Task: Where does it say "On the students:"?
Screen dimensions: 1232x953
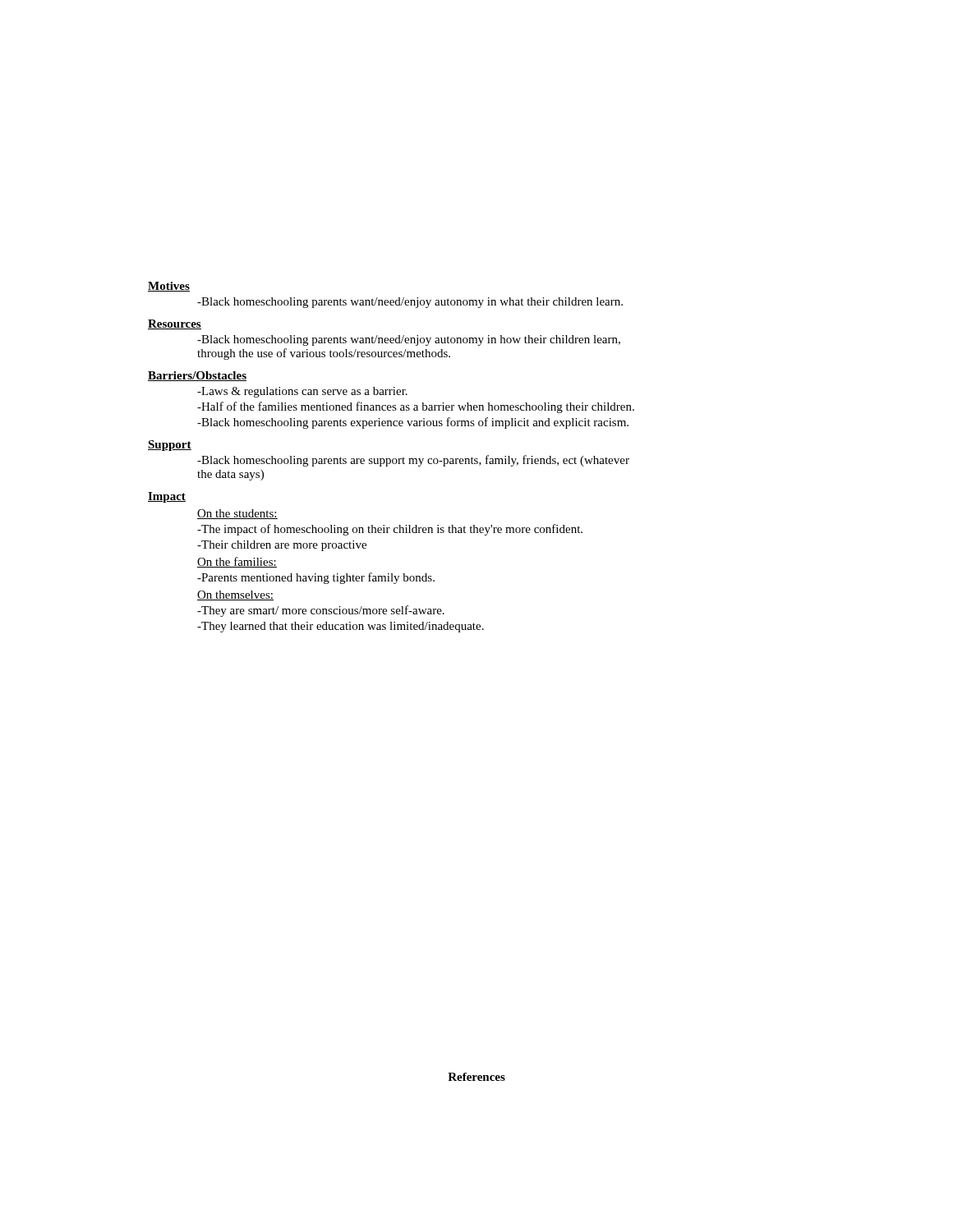Action: click(x=237, y=513)
